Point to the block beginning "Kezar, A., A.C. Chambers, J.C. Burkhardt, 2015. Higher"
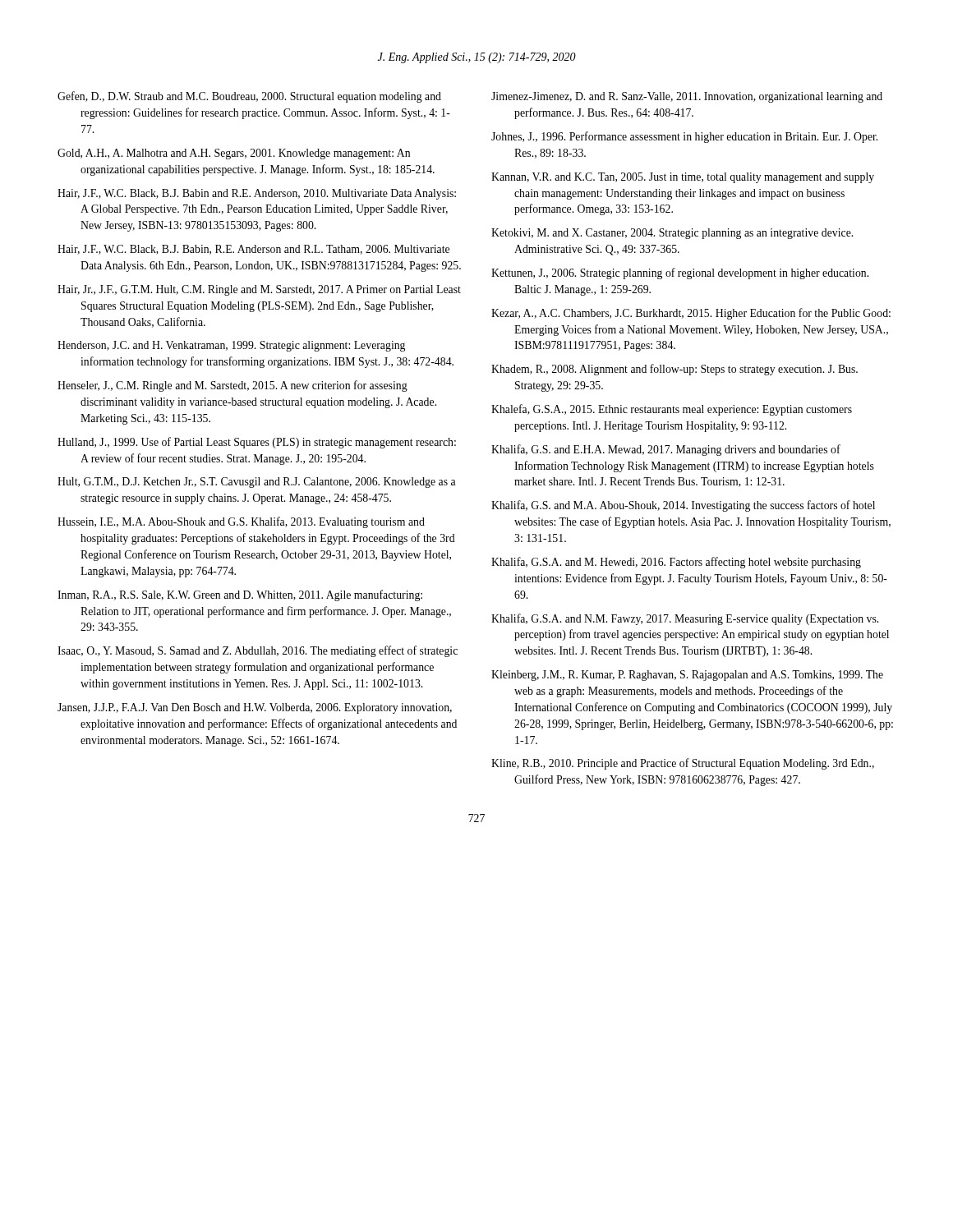953x1232 pixels. tap(691, 329)
